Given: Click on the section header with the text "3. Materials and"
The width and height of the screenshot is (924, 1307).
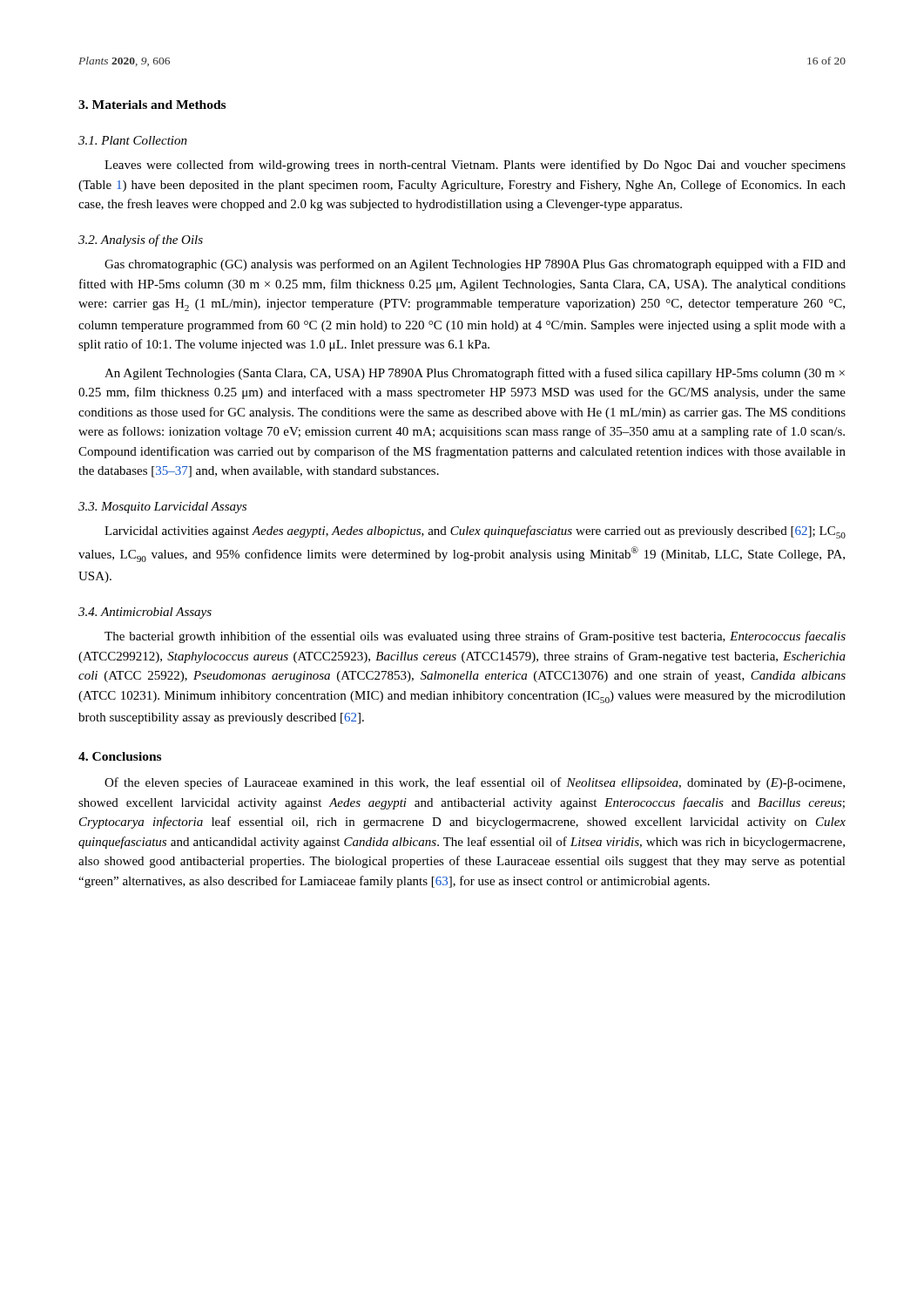Looking at the screenshot, I should pyautogui.click(x=152, y=104).
